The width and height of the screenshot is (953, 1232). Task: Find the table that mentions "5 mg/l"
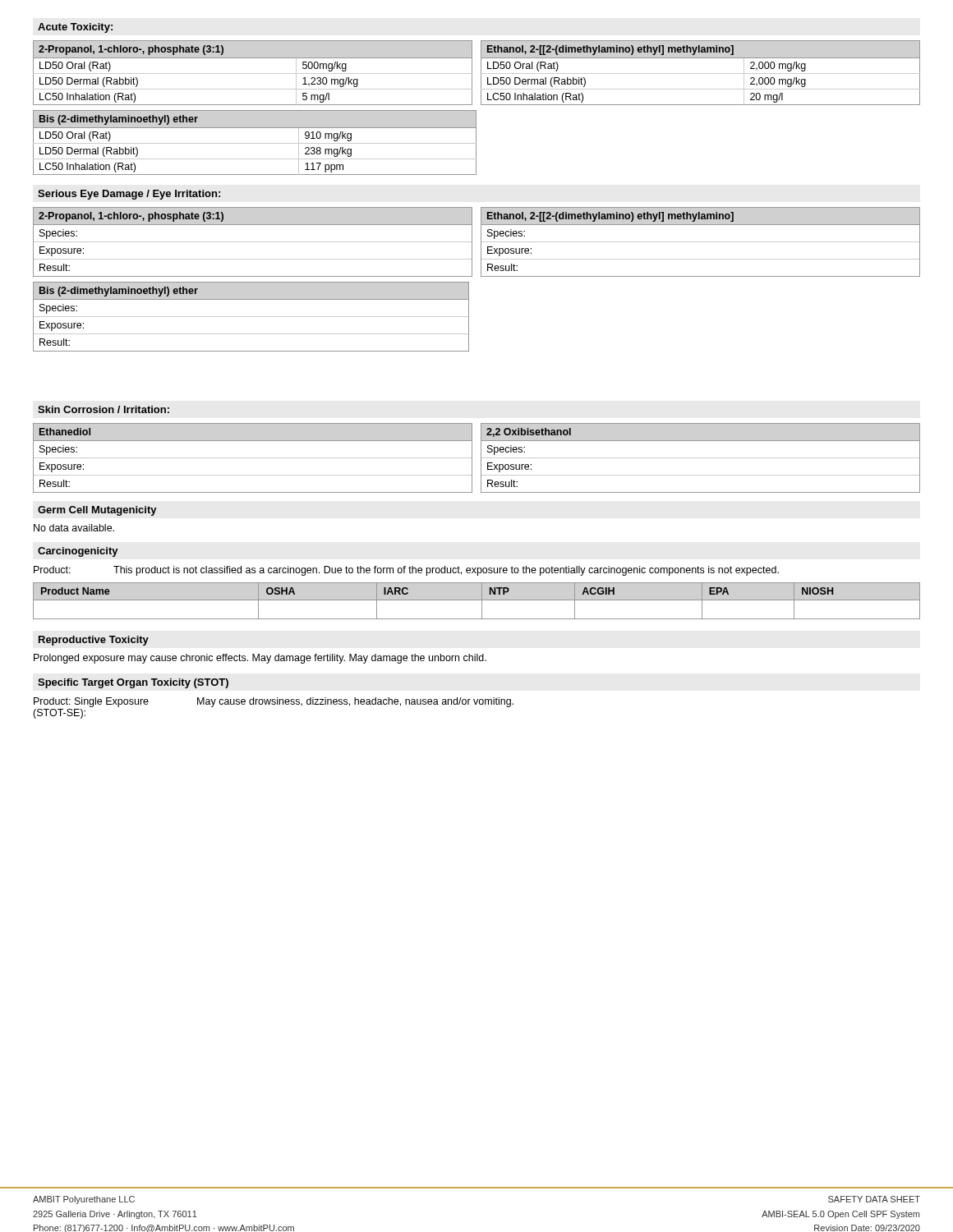pyautogui.click(x=476, y=73)
